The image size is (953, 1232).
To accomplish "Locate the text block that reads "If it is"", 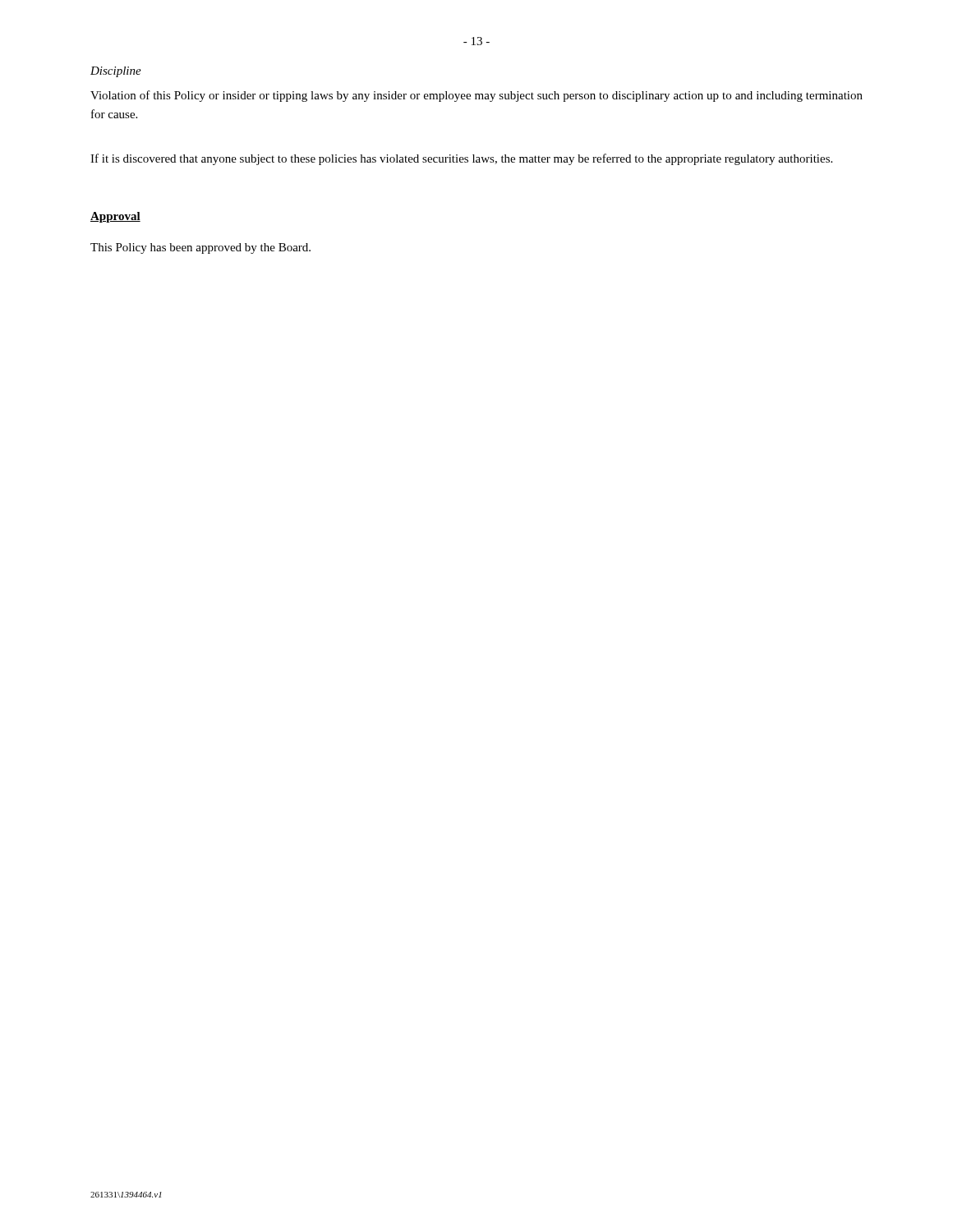I will coord(462,158).
